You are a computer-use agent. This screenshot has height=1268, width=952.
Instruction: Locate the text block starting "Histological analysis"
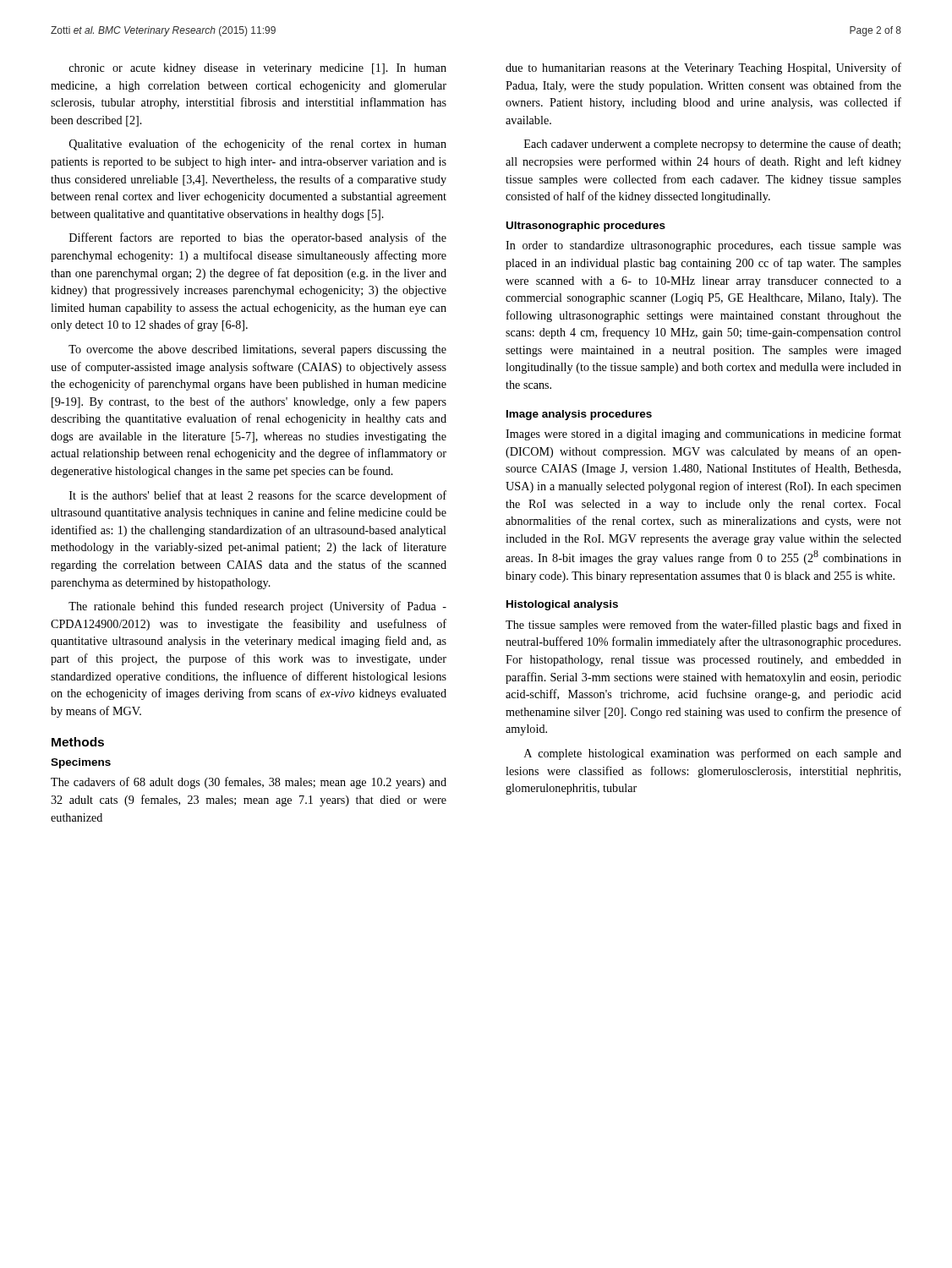click(562, 604)
